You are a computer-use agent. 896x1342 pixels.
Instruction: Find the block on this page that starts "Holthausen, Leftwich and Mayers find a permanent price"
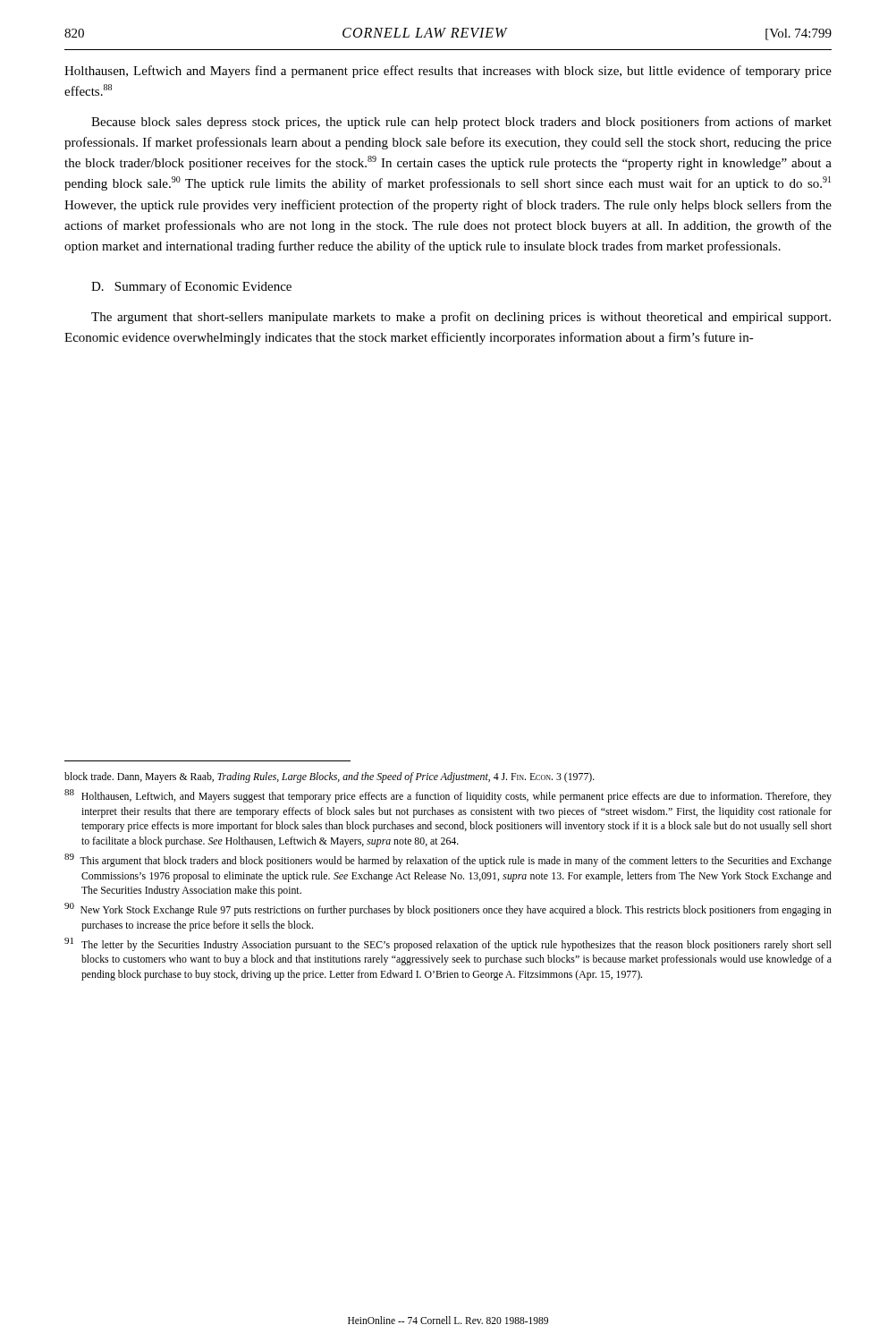tap(448, 82)
